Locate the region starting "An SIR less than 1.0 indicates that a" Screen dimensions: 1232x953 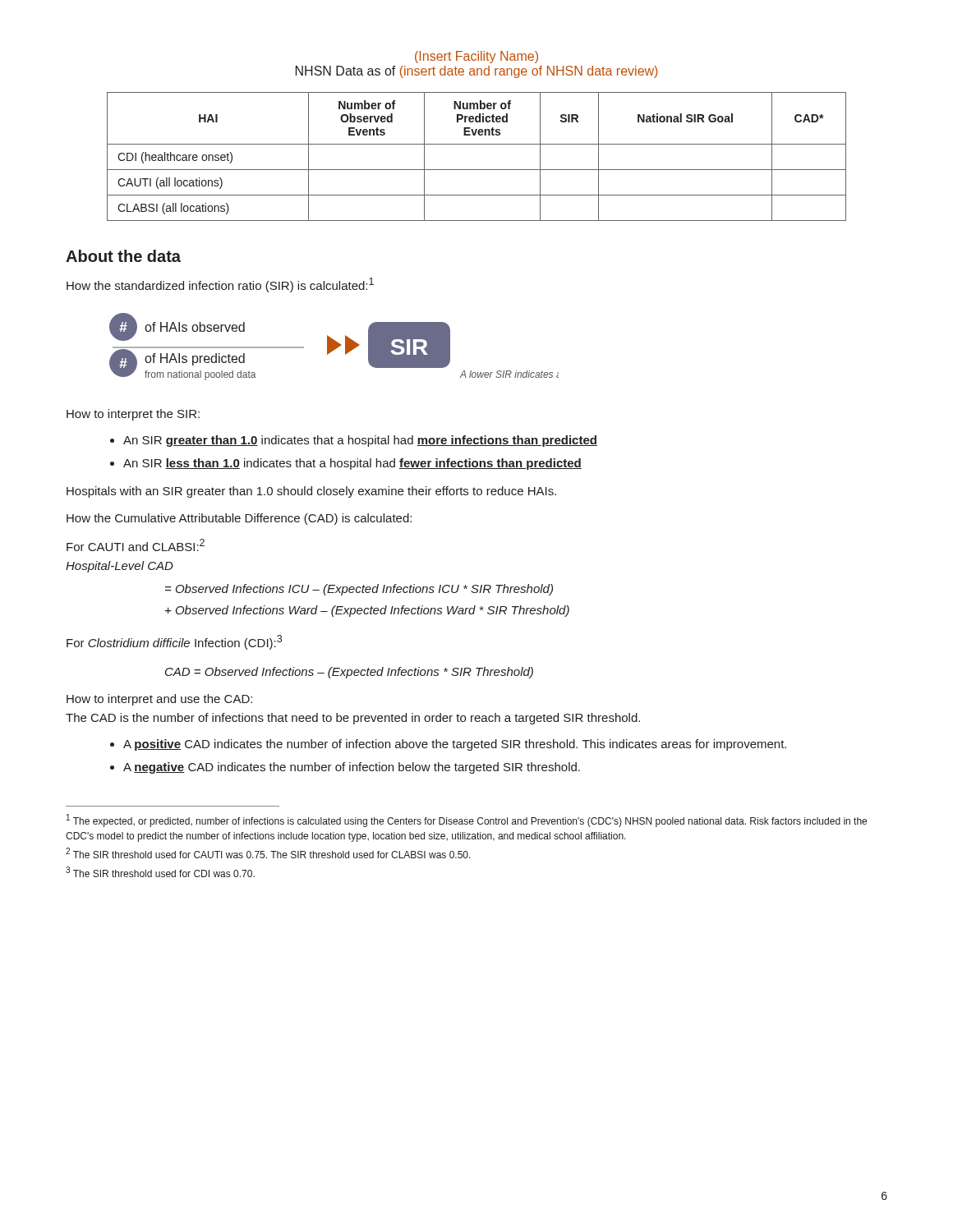(352, 462)
